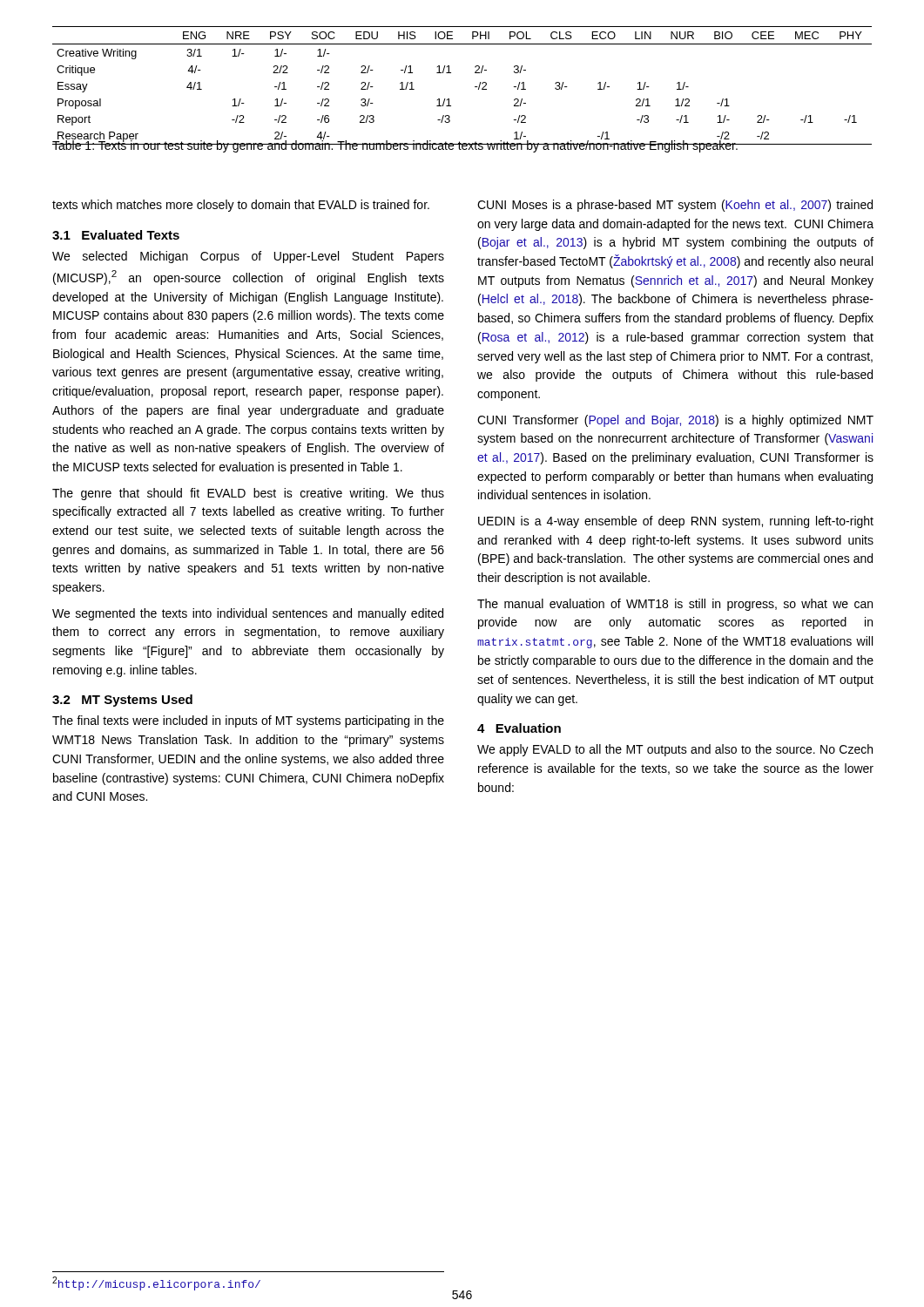Click the passage that begins "We segmented the texts into individual sentences"
Viewport: 924px width, 1307px height.
pyautogui.click(x=248, y=642)
